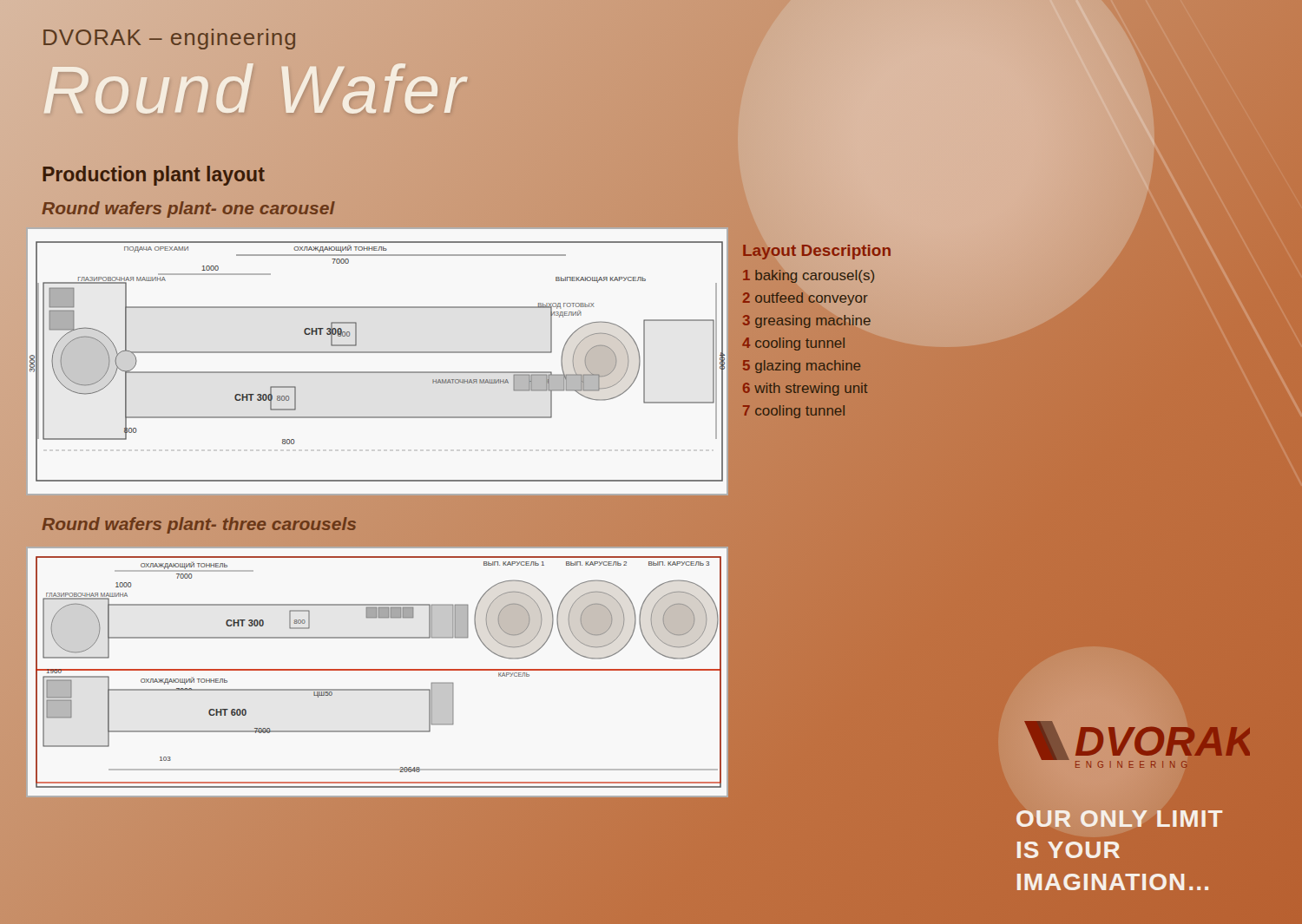Navigate to the text block starting "Round wafers plant- three carousels"
Viewport: 1302px width, 924px height.
point(199,524)
